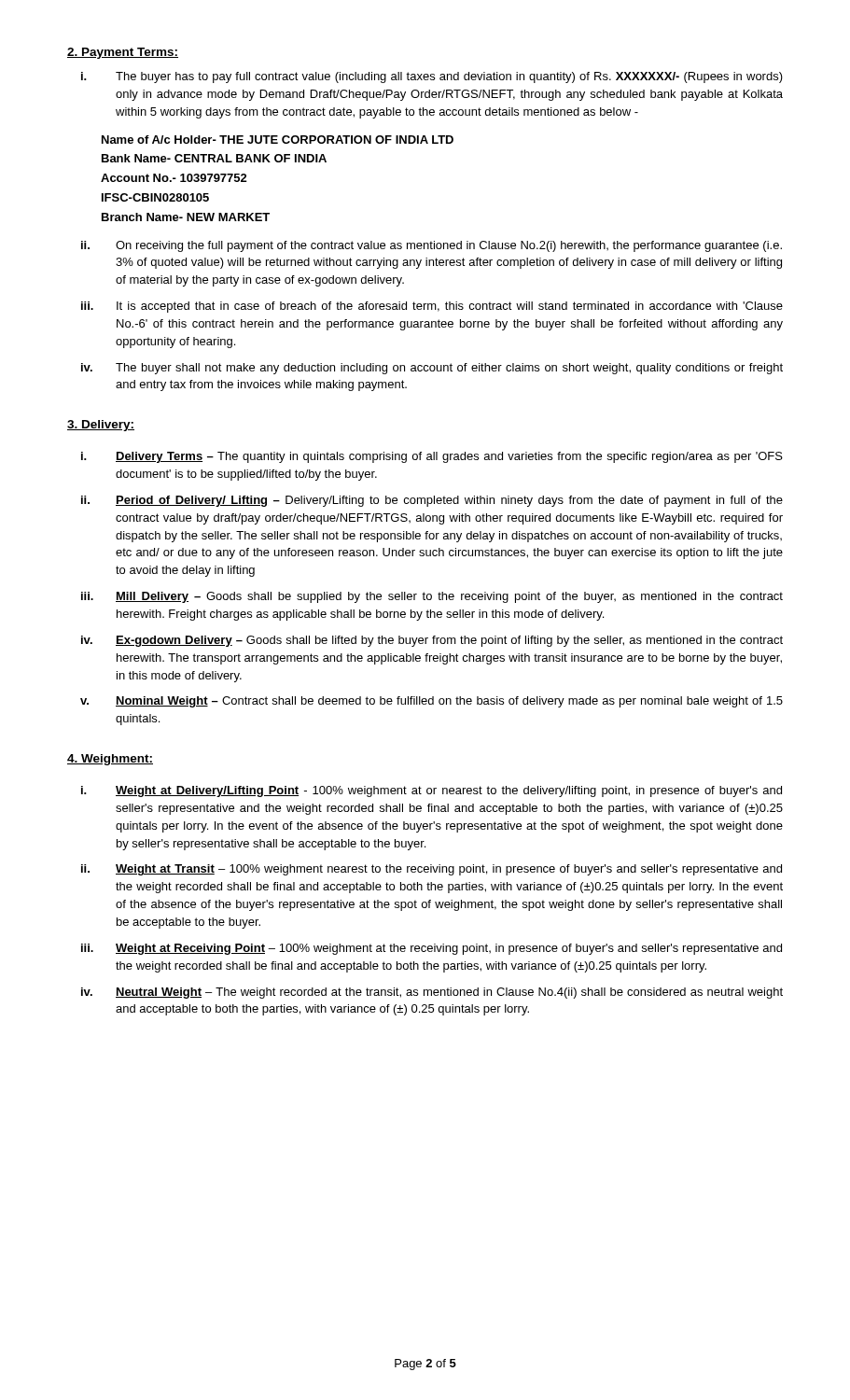Screen dimensions: 1400x850
Task: Locate the list item that reads "i. Delivery Terms"
Action: 425,466
